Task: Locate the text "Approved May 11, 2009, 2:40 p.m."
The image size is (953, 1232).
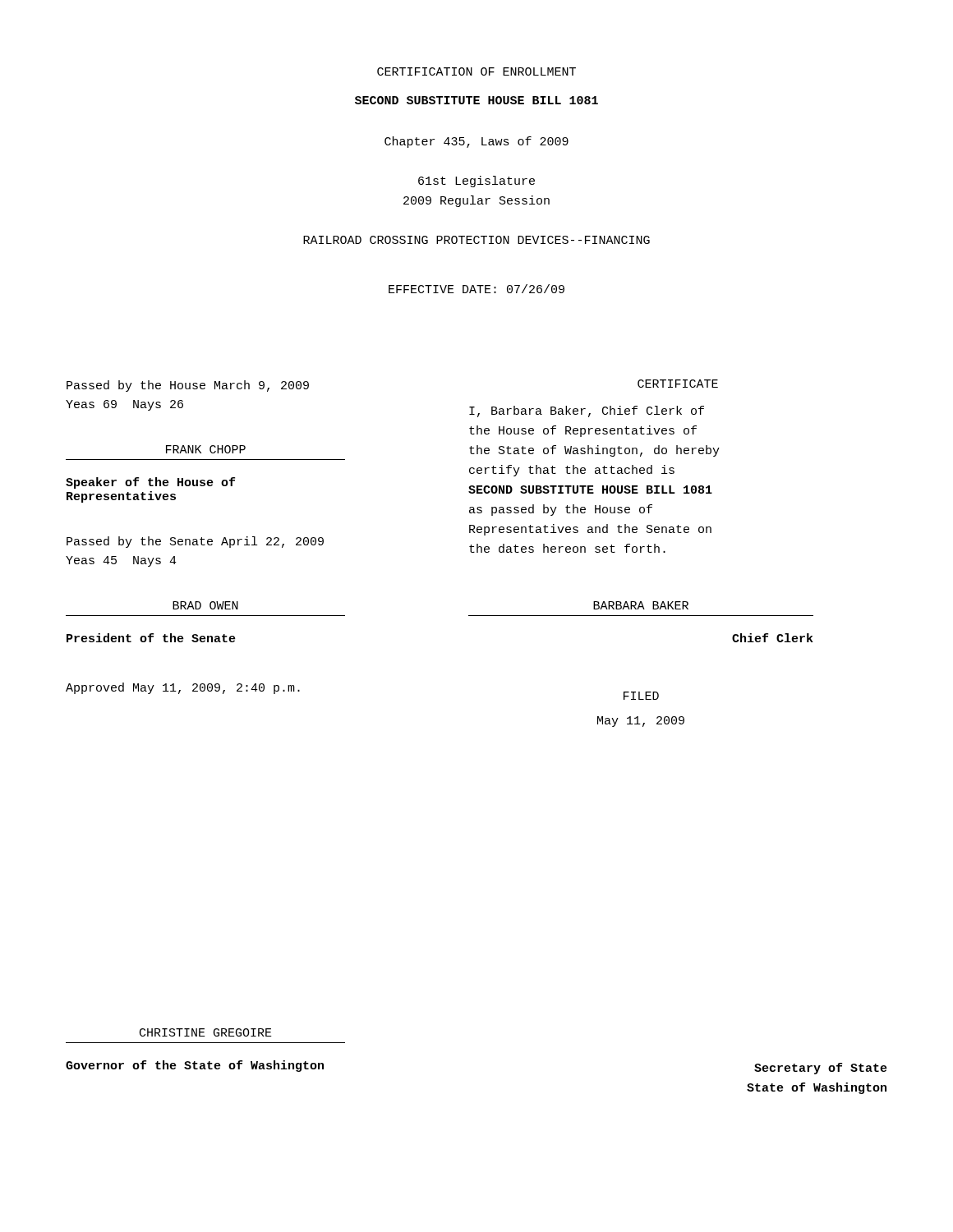Action: (184, 689)
